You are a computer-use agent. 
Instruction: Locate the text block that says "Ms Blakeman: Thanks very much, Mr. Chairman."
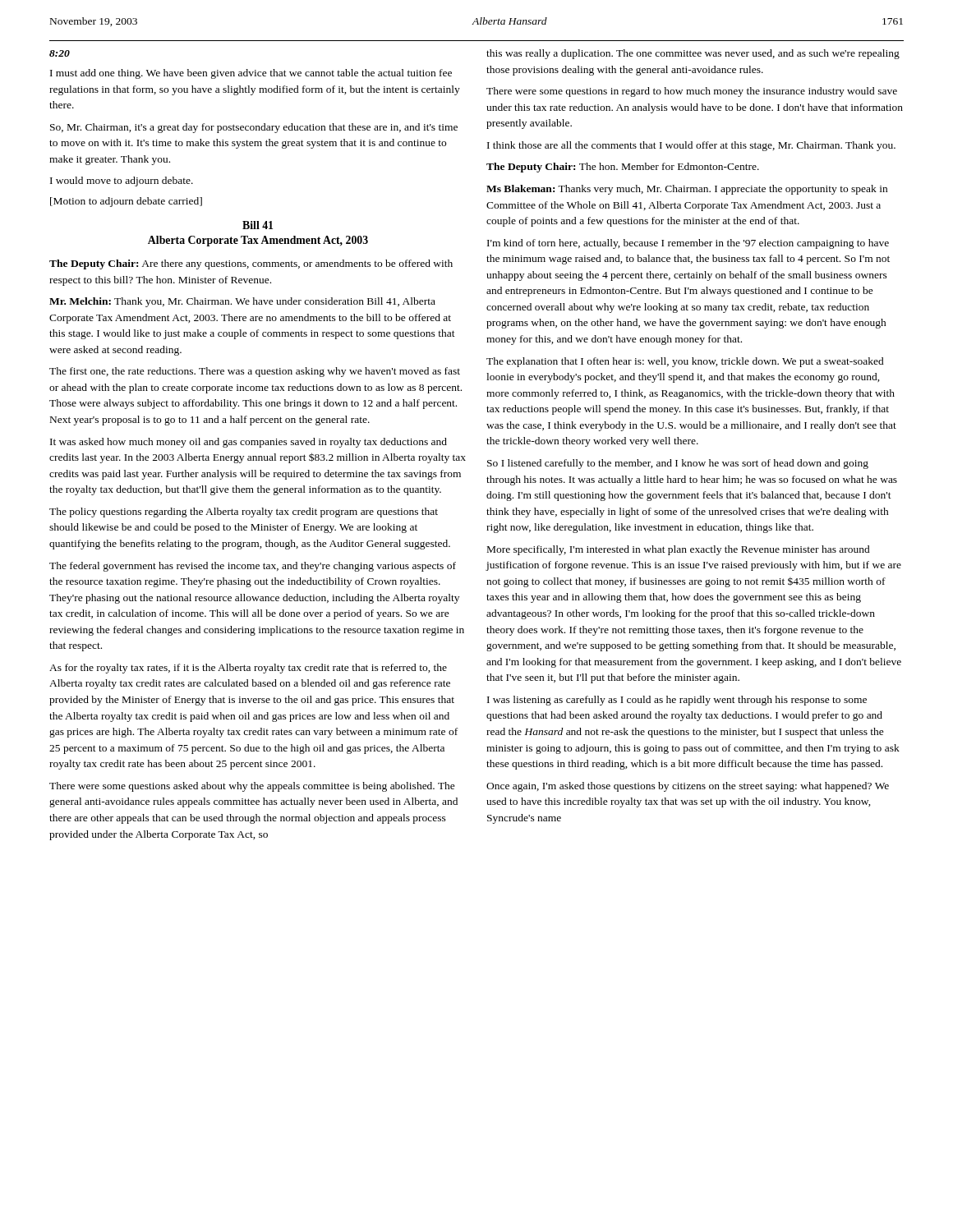(695, 503)
